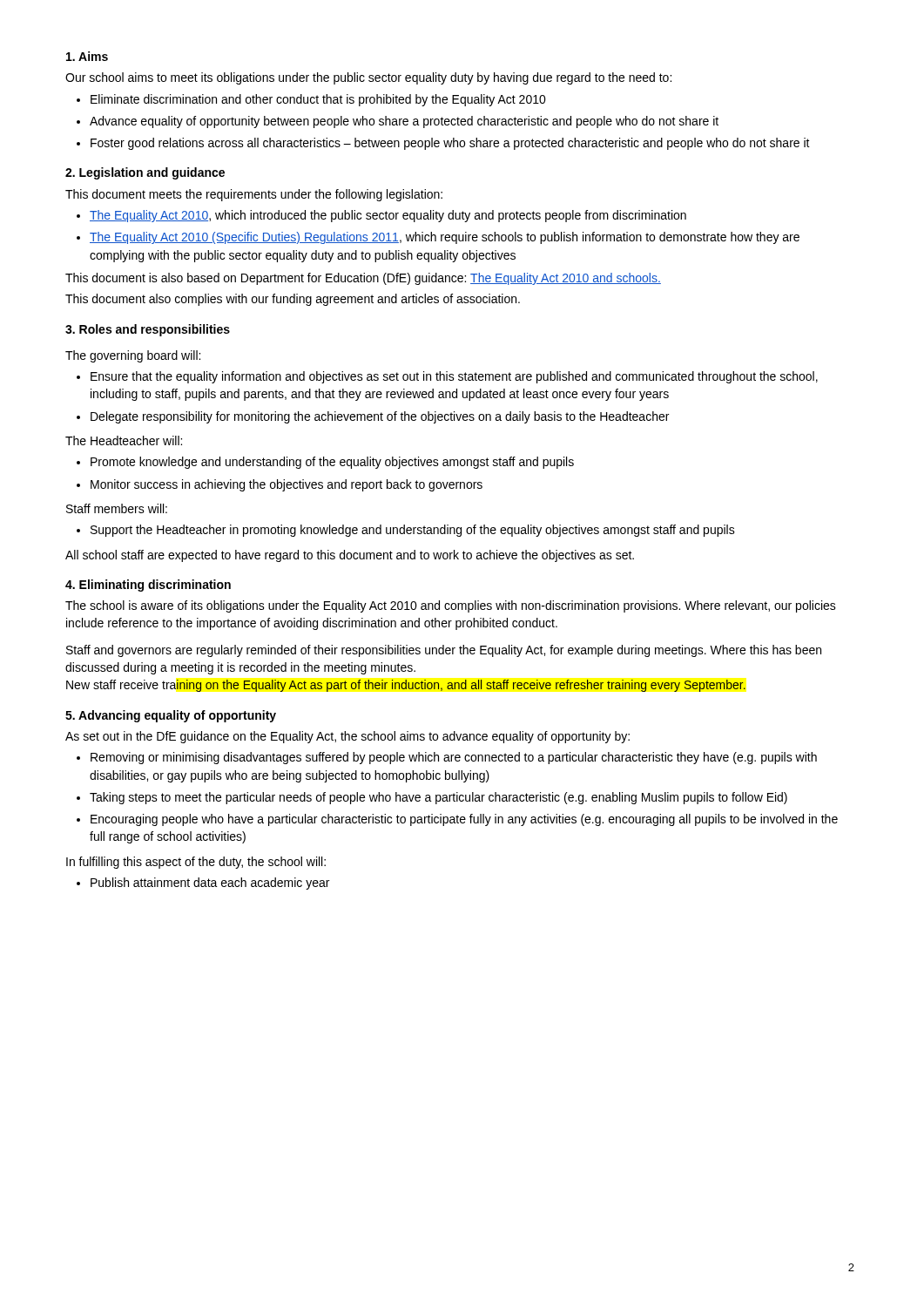Select the list item that reads "Foster good relations across all characteristics –"
This screenshot has width=924, height=1307.
450,143
